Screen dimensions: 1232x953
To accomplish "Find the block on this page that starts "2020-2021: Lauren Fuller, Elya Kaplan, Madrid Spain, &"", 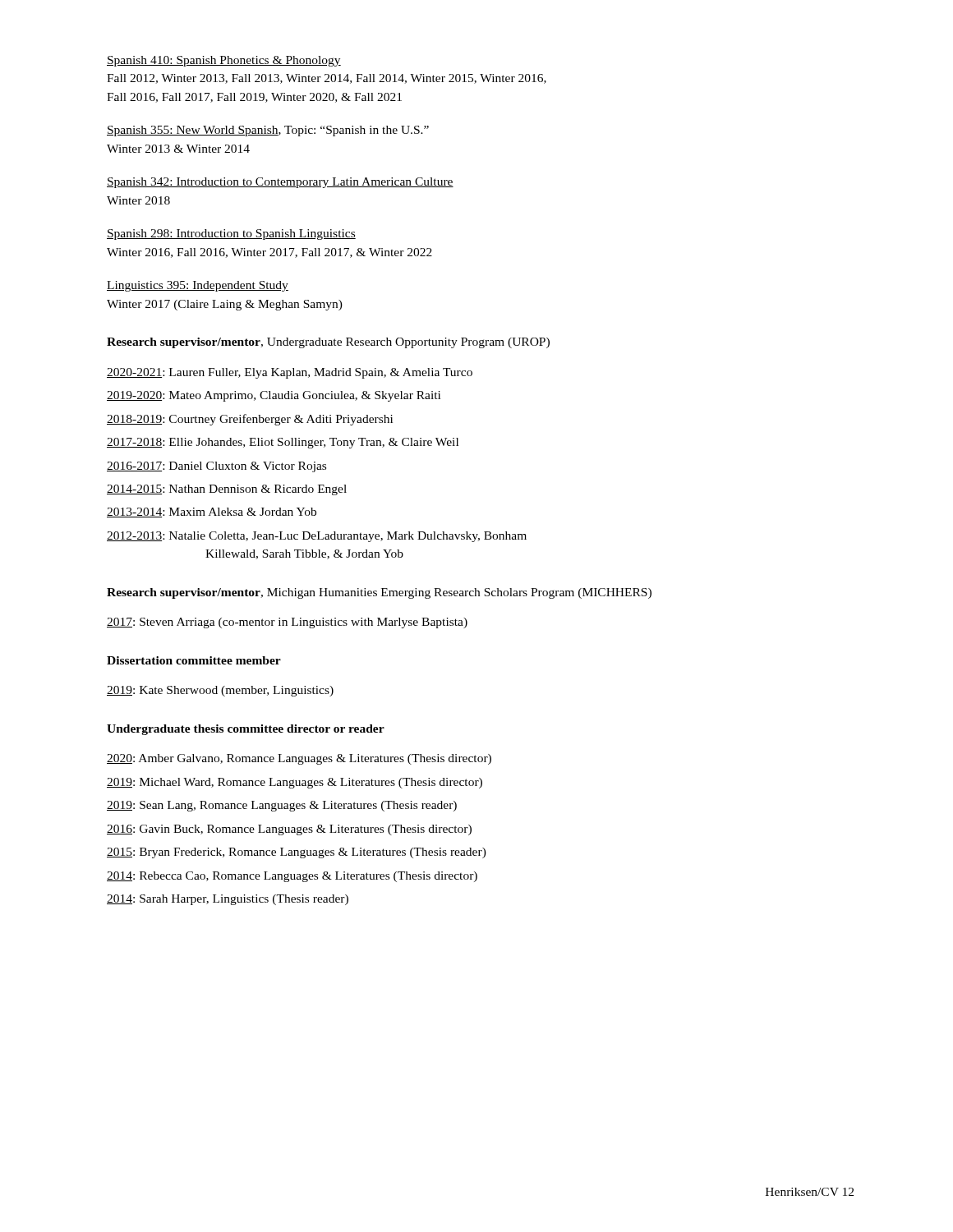I will [481, 372].
